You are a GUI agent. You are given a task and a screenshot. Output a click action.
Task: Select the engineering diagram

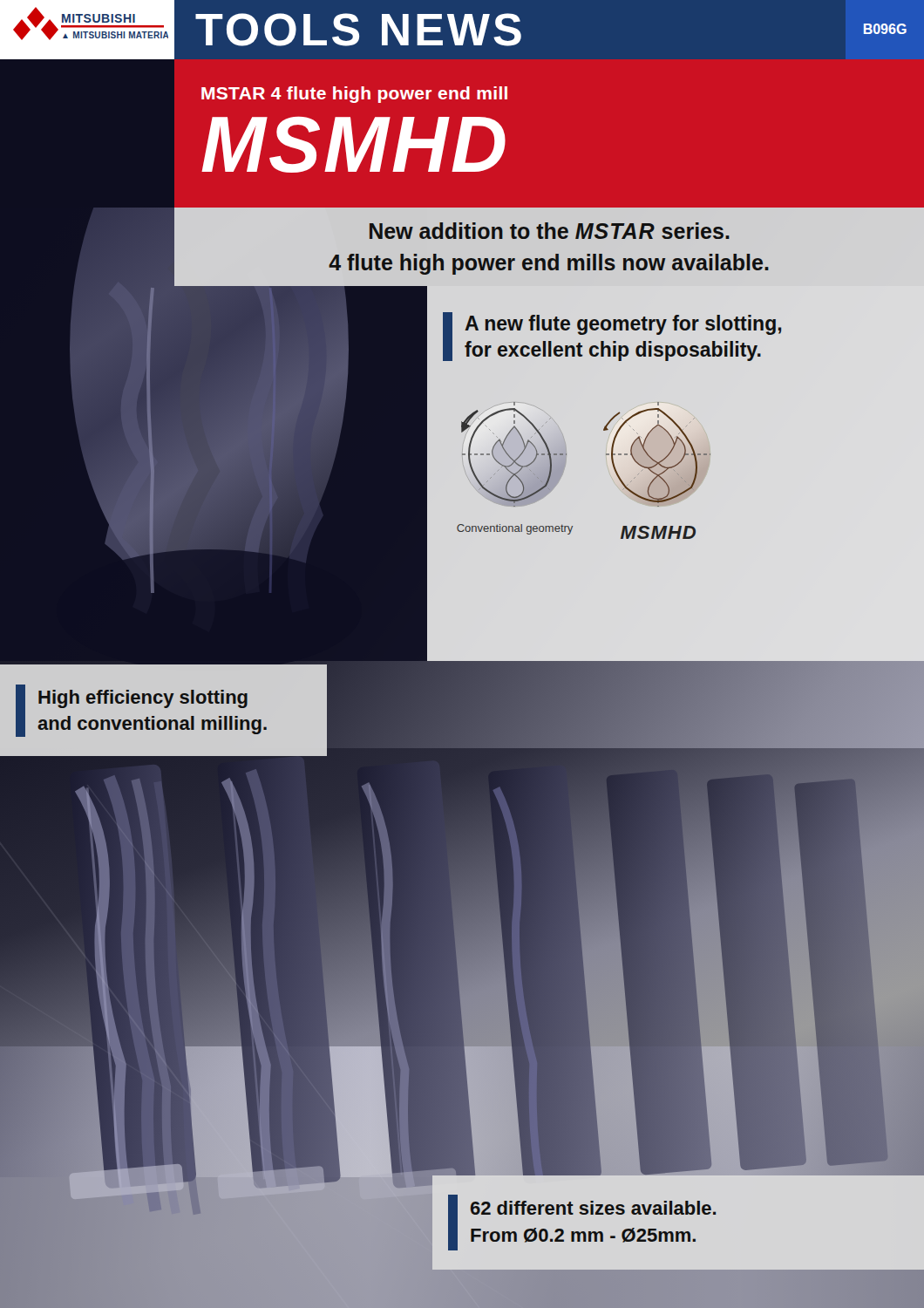[x=587, y=468]
